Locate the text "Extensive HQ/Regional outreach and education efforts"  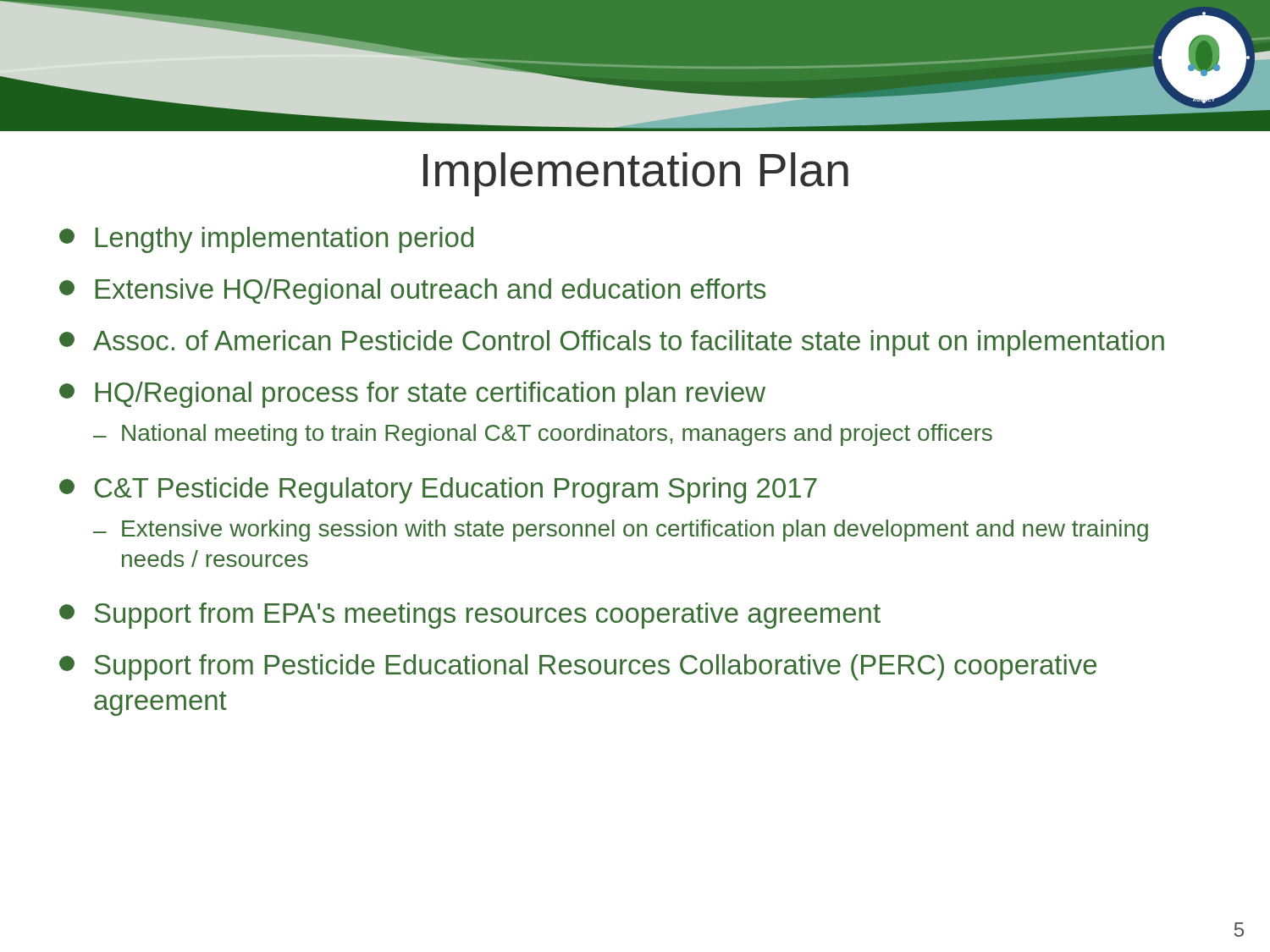(x=639, y=290)
